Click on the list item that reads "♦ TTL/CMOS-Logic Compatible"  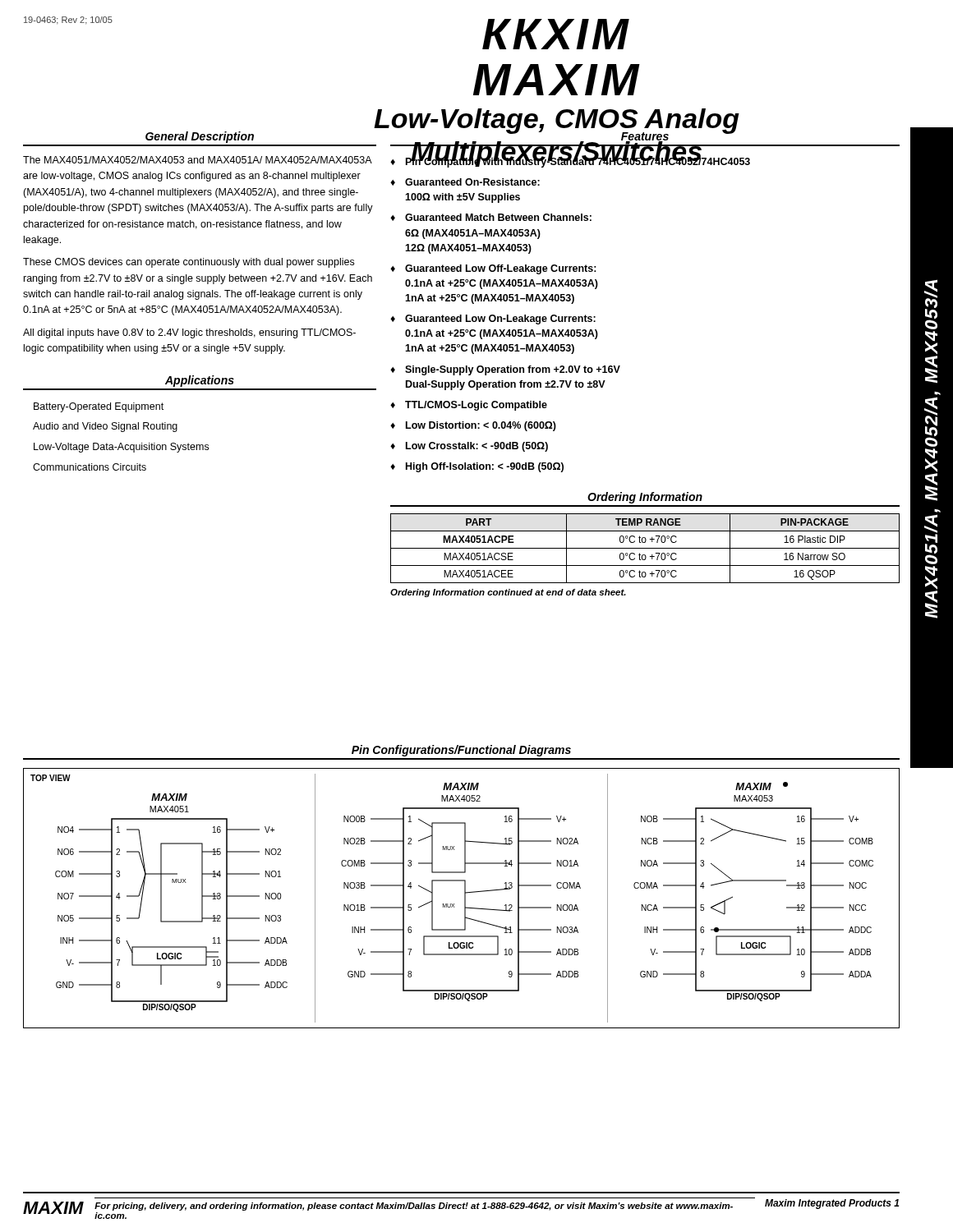(469, 405)
